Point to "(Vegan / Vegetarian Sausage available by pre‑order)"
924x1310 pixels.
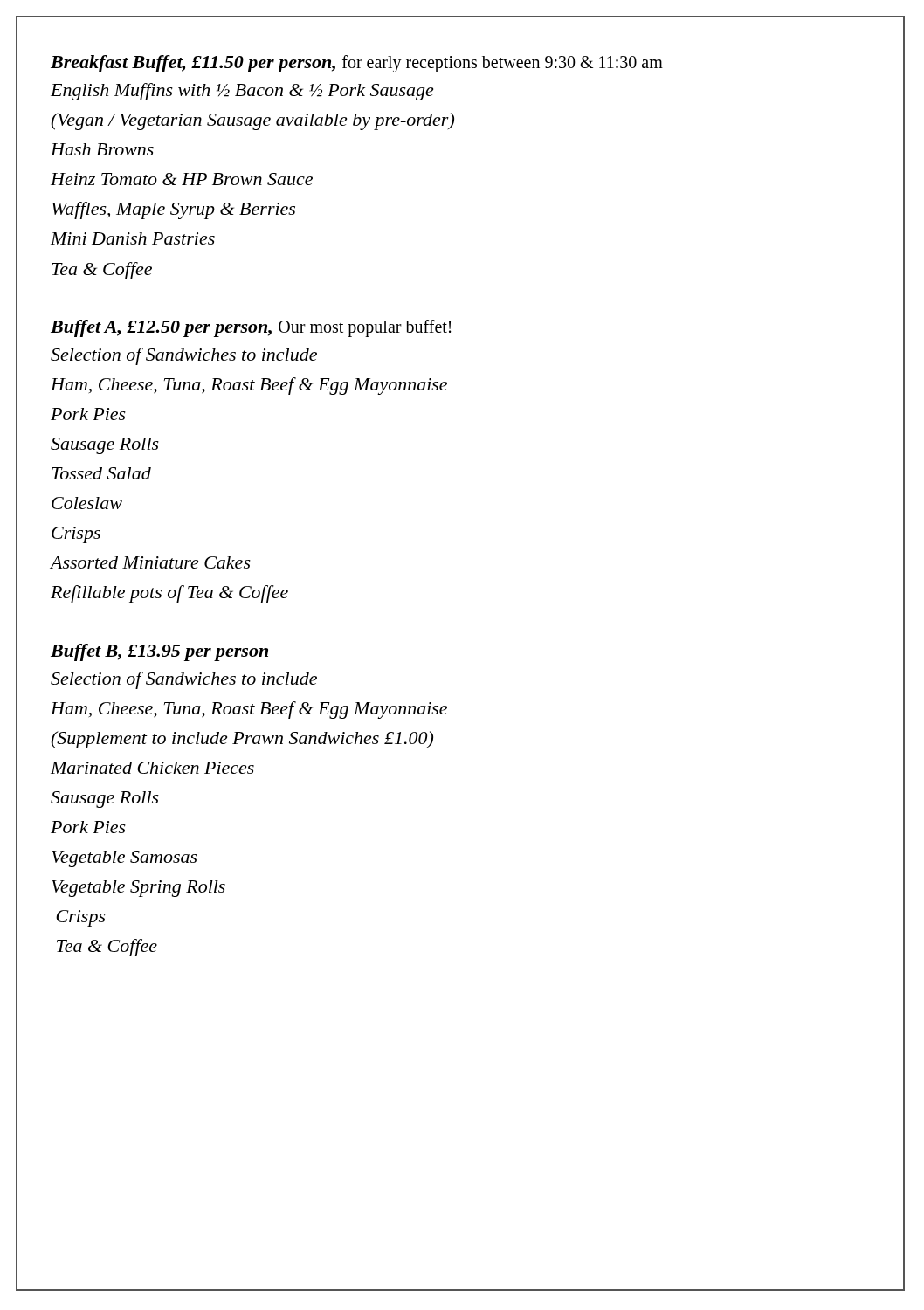click(x=253, y=119)
